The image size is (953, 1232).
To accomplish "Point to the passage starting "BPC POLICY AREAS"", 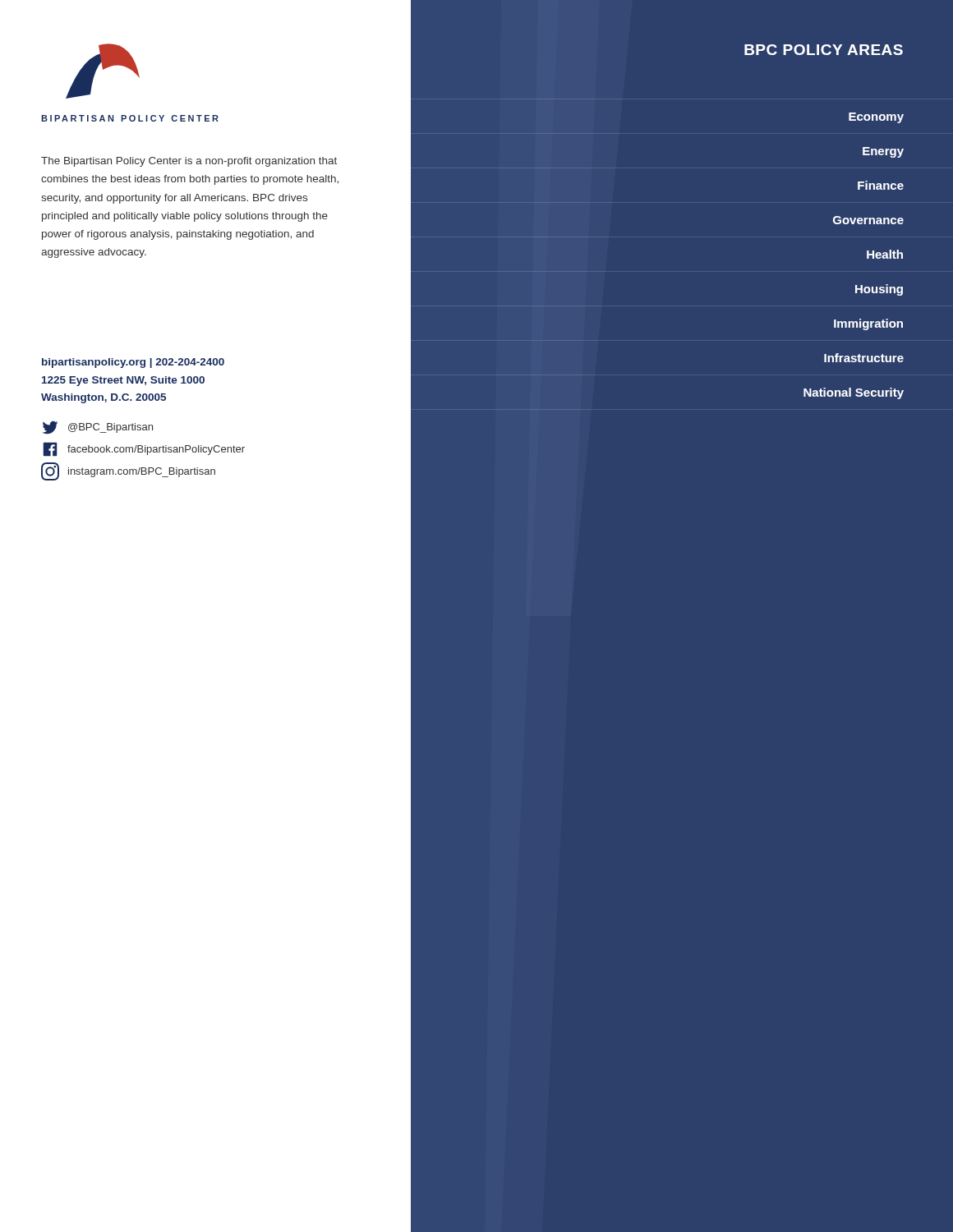I will point(824,50).
